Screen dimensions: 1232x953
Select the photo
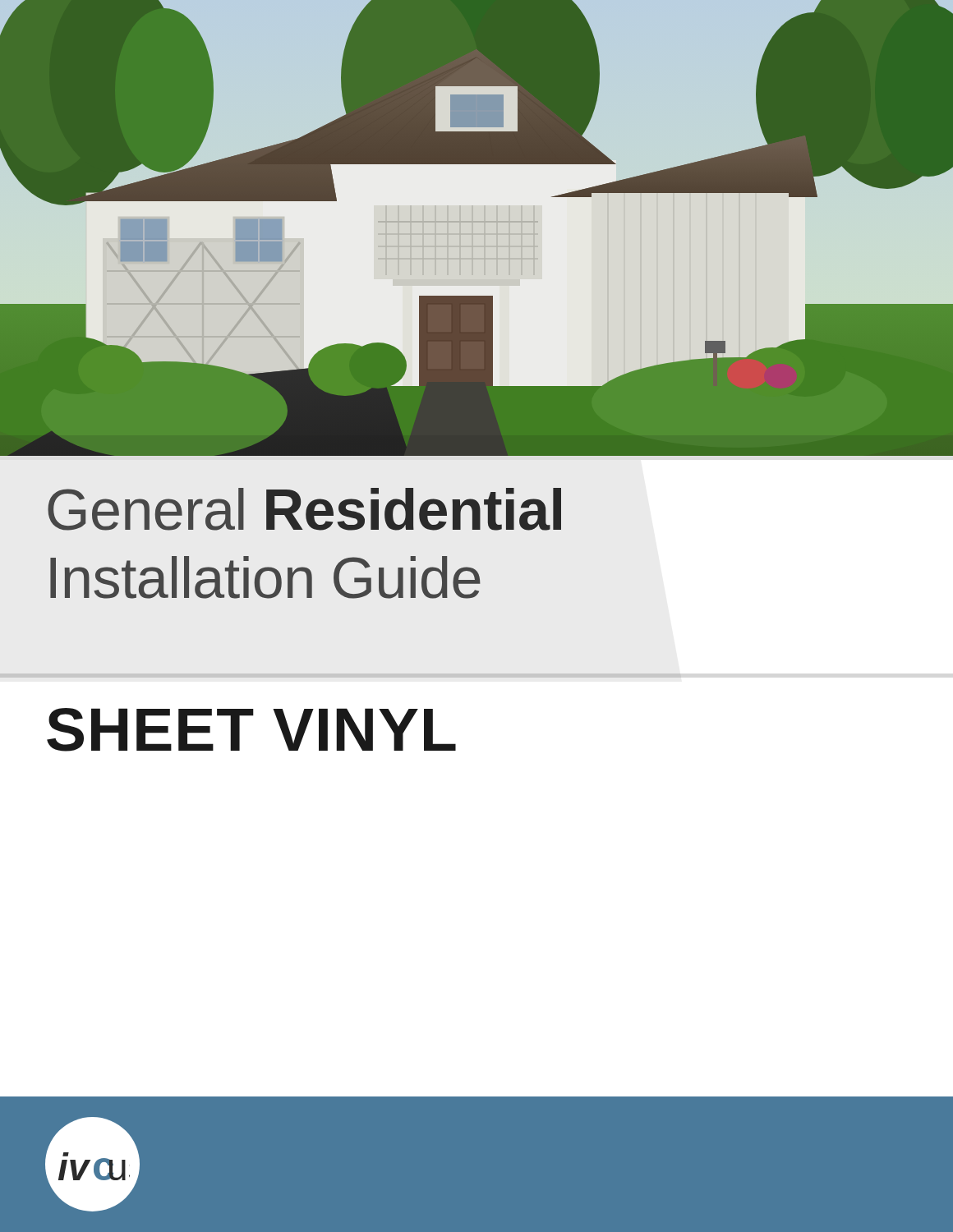(476, 230)
